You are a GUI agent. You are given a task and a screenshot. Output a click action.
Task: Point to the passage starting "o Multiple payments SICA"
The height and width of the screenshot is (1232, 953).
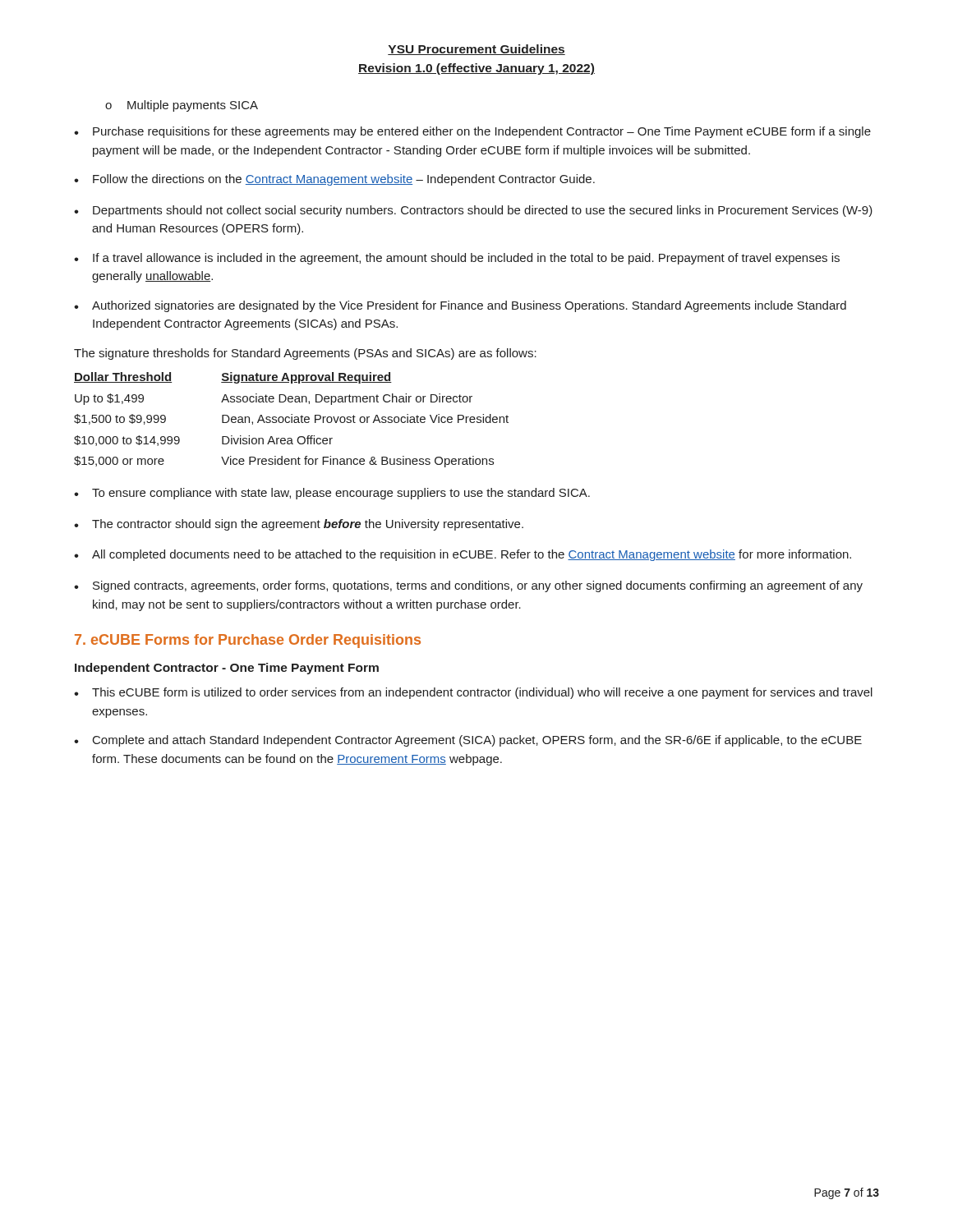click(182, 105)
